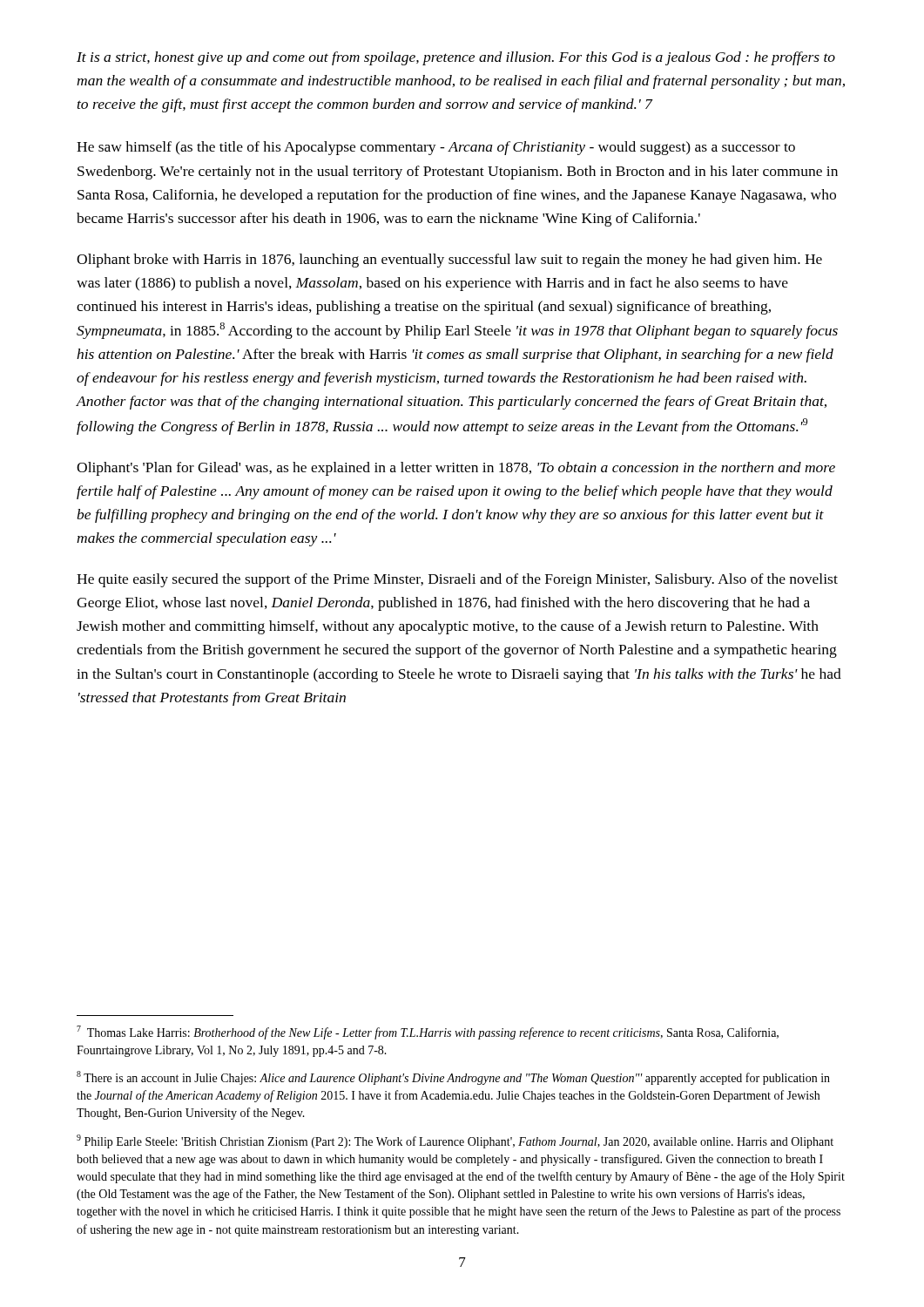Navigate to the passage starting "He saw himself (as the"
This screenshot has width=924, height=1307.
click(x=457, y=182)
